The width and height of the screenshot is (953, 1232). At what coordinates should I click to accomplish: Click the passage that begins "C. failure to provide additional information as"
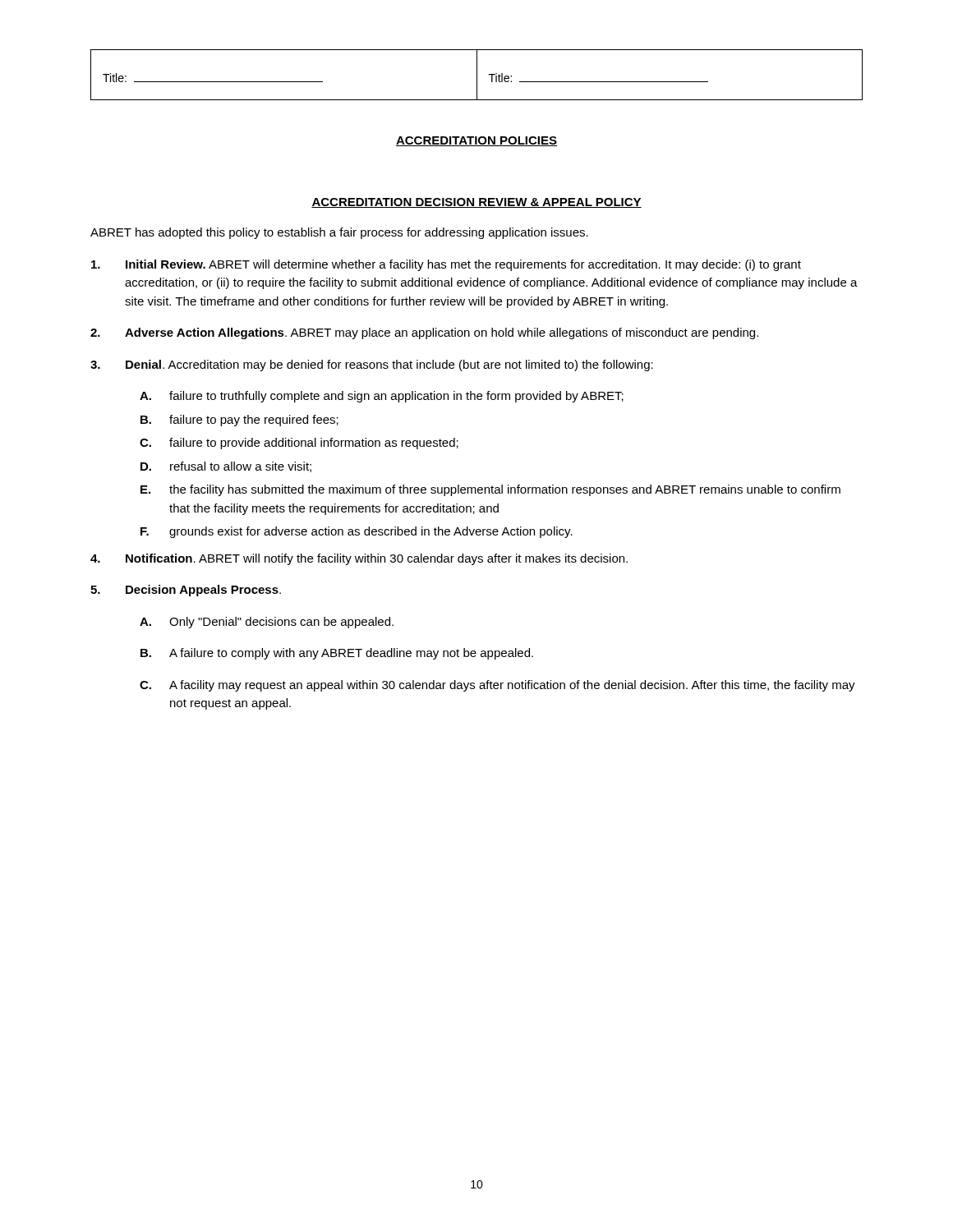[299, 443]
